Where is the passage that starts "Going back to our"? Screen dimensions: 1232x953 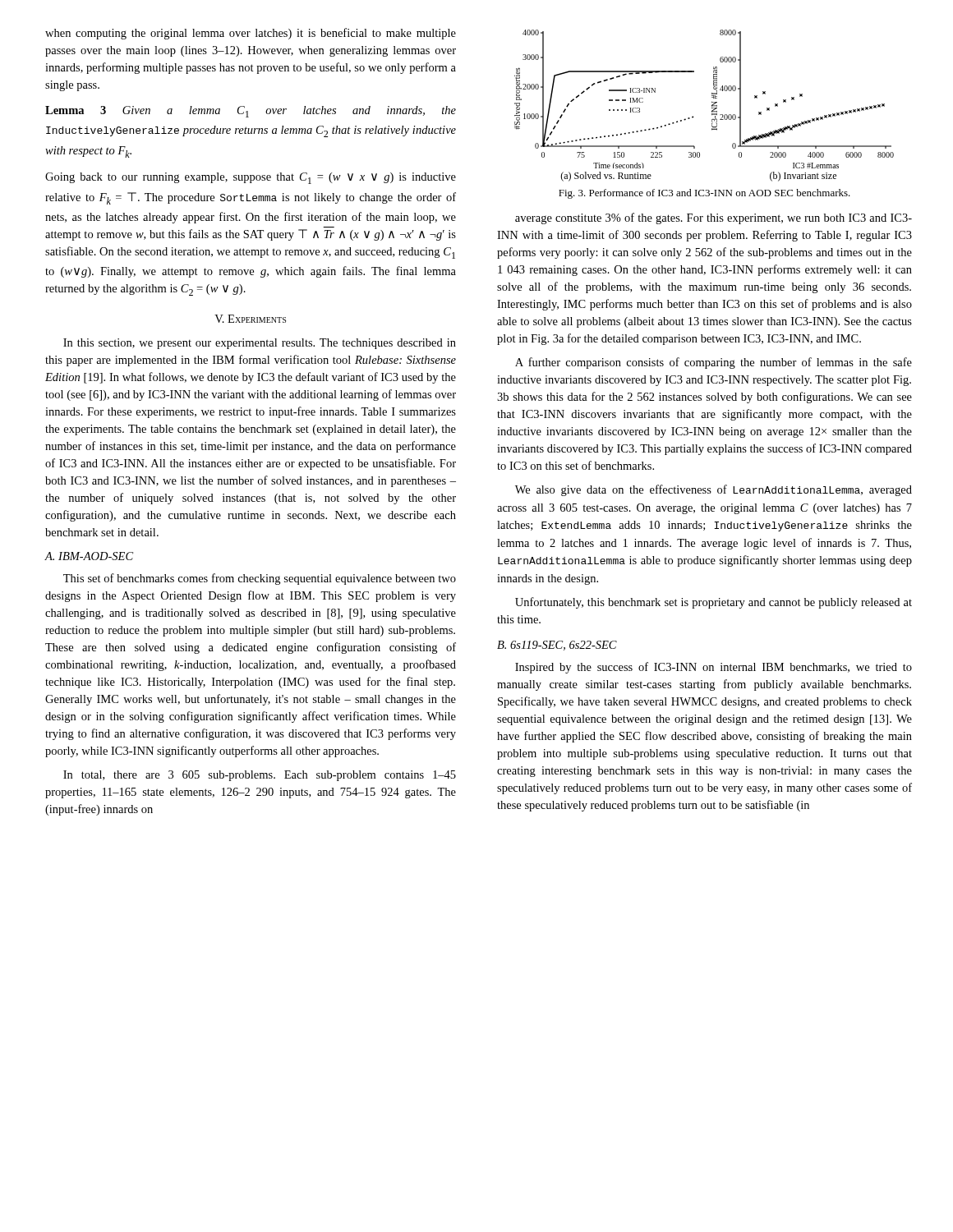[x=251, y=235]
